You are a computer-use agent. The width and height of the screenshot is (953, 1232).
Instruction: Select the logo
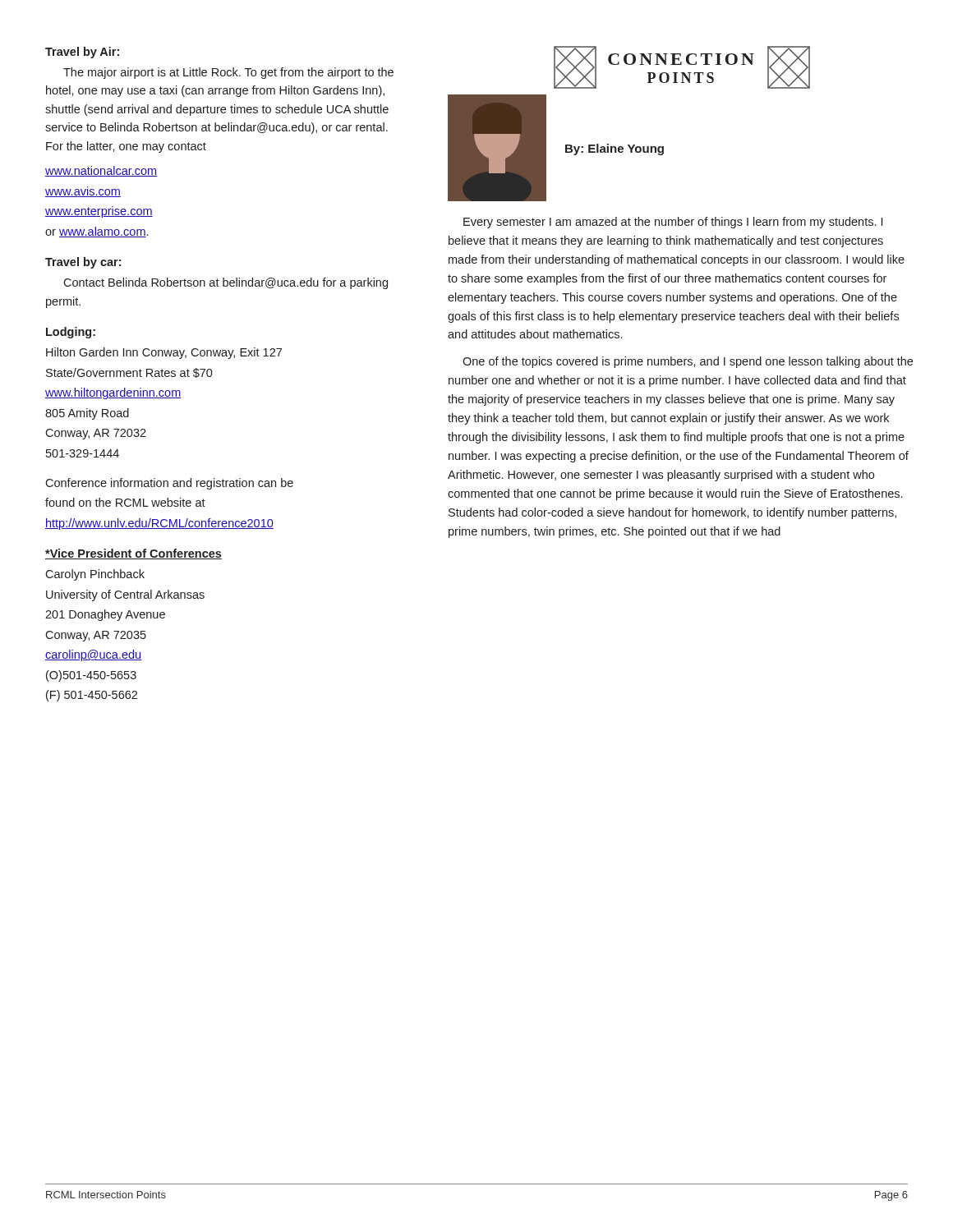click(x=682, y=67)
